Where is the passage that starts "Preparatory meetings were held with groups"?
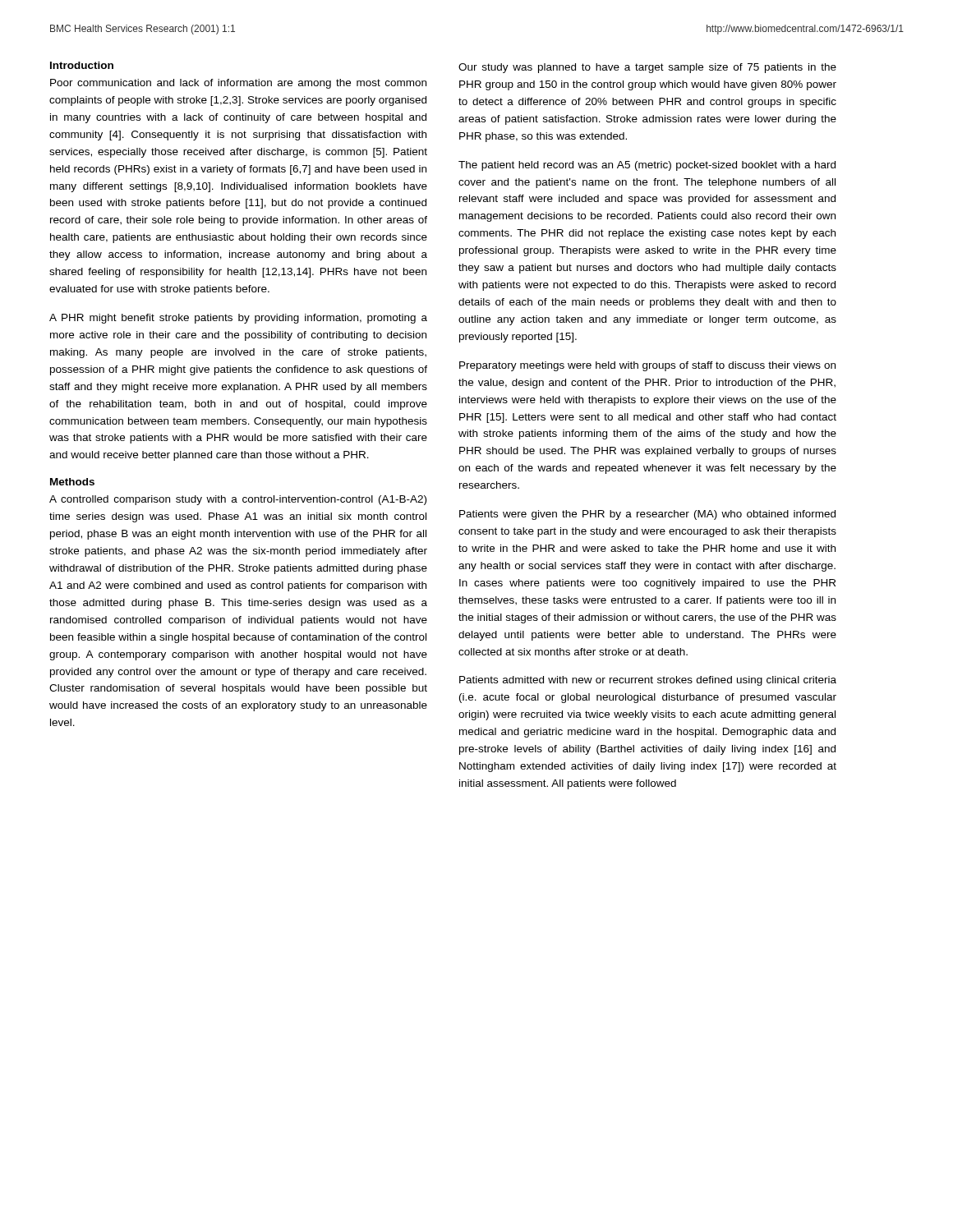 (647, 425)
